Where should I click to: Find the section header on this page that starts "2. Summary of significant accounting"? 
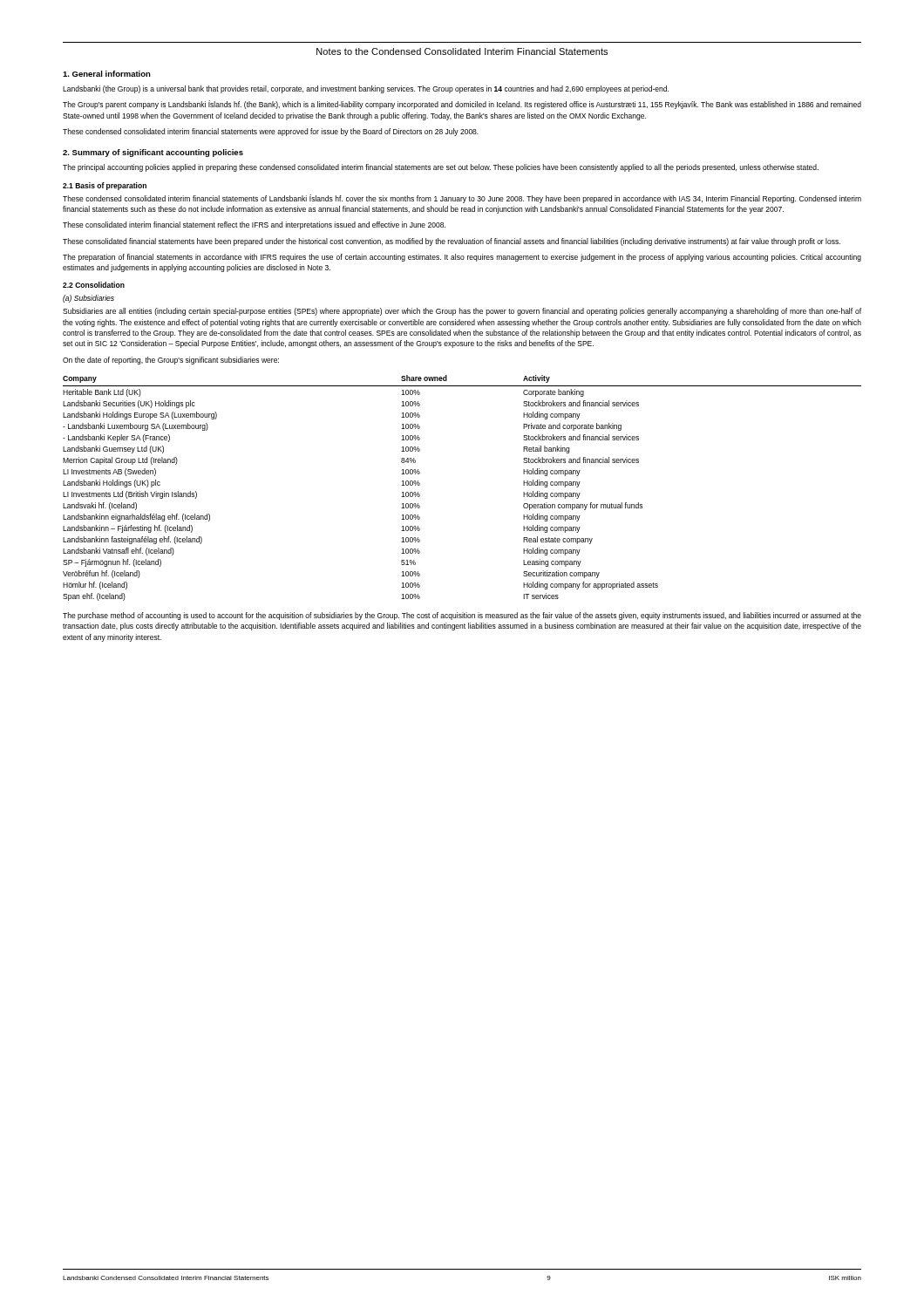(153, 152)
